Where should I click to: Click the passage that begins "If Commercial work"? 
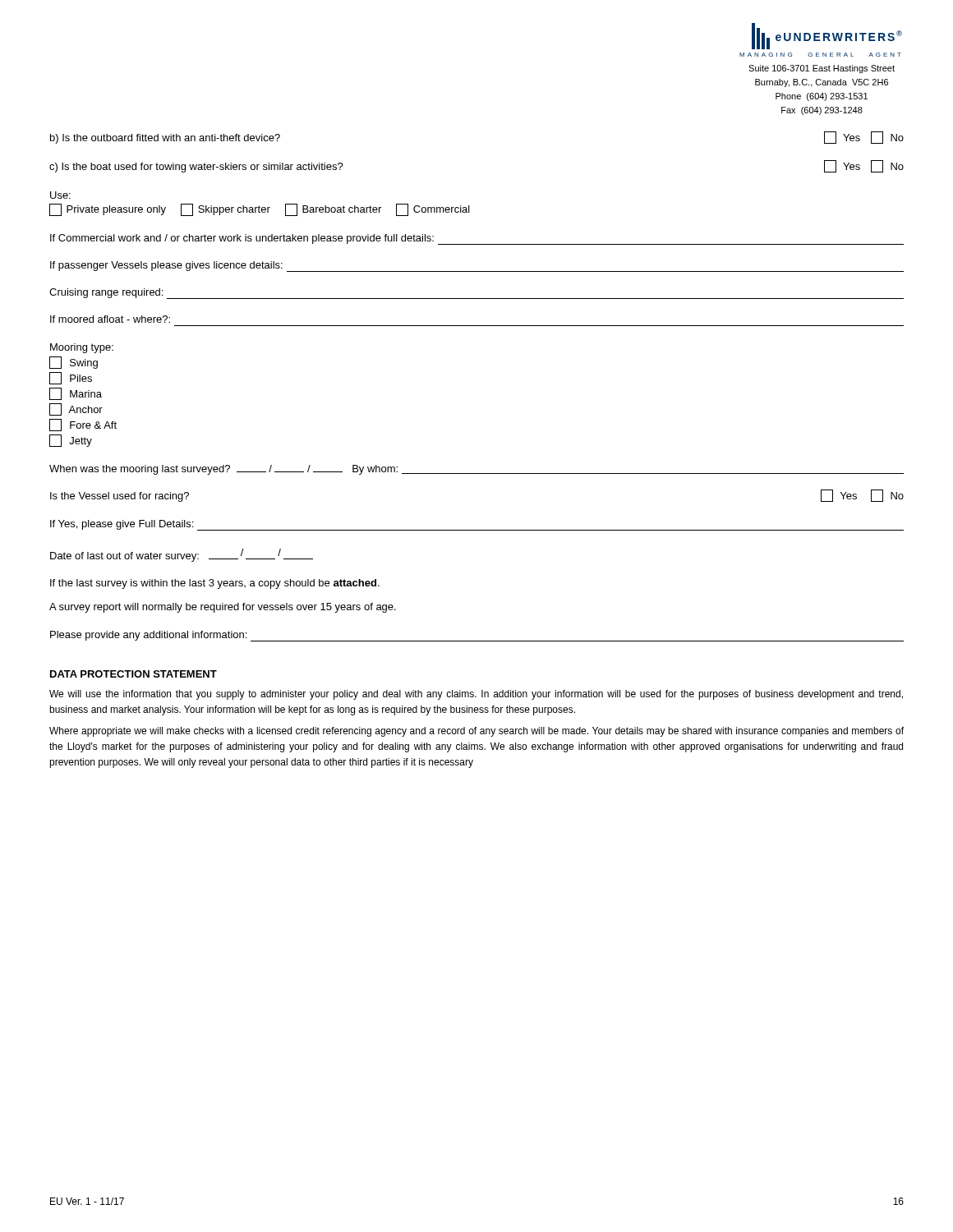(x=476, y=238)
